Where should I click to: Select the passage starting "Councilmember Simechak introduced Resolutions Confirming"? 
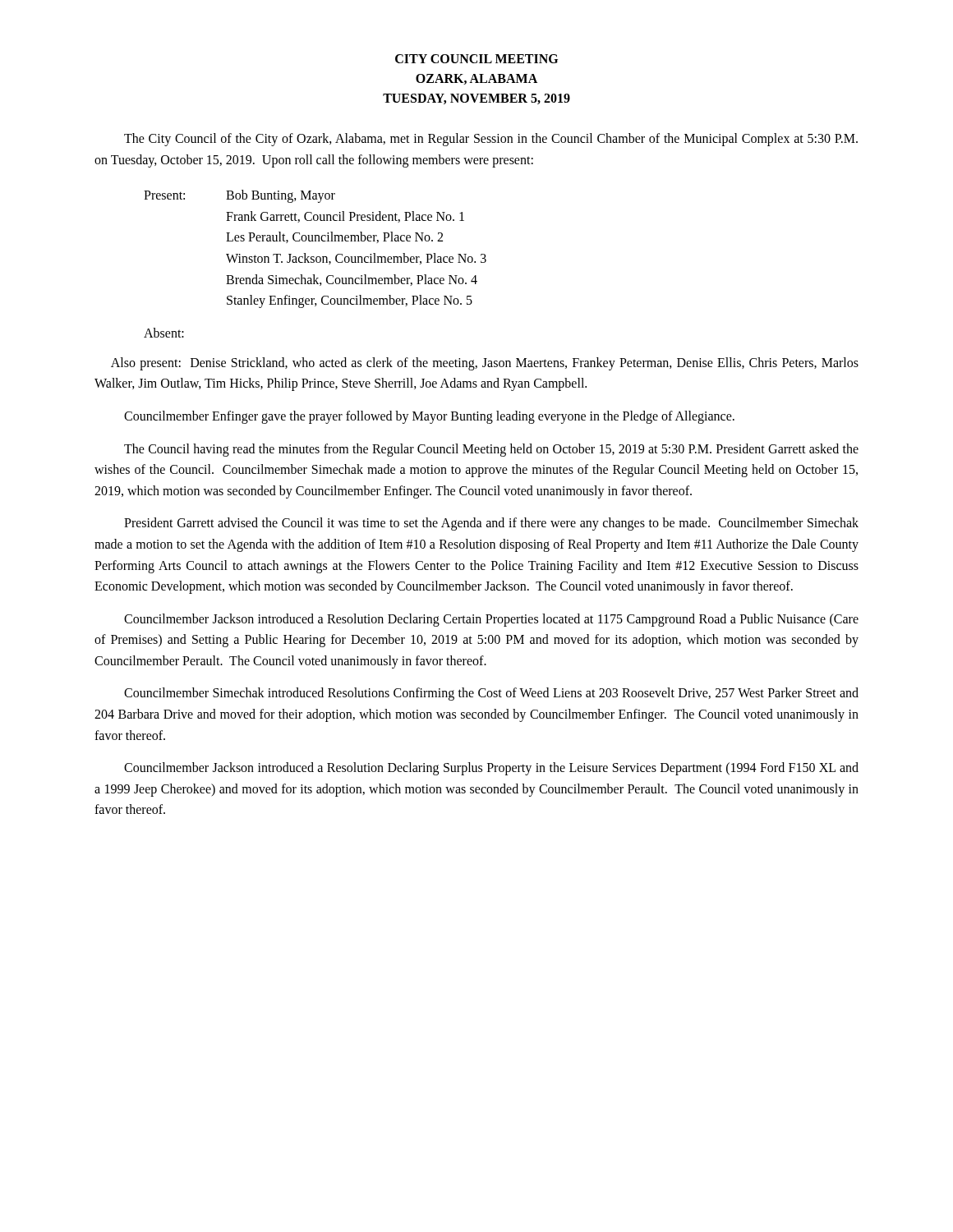(476, 714)
